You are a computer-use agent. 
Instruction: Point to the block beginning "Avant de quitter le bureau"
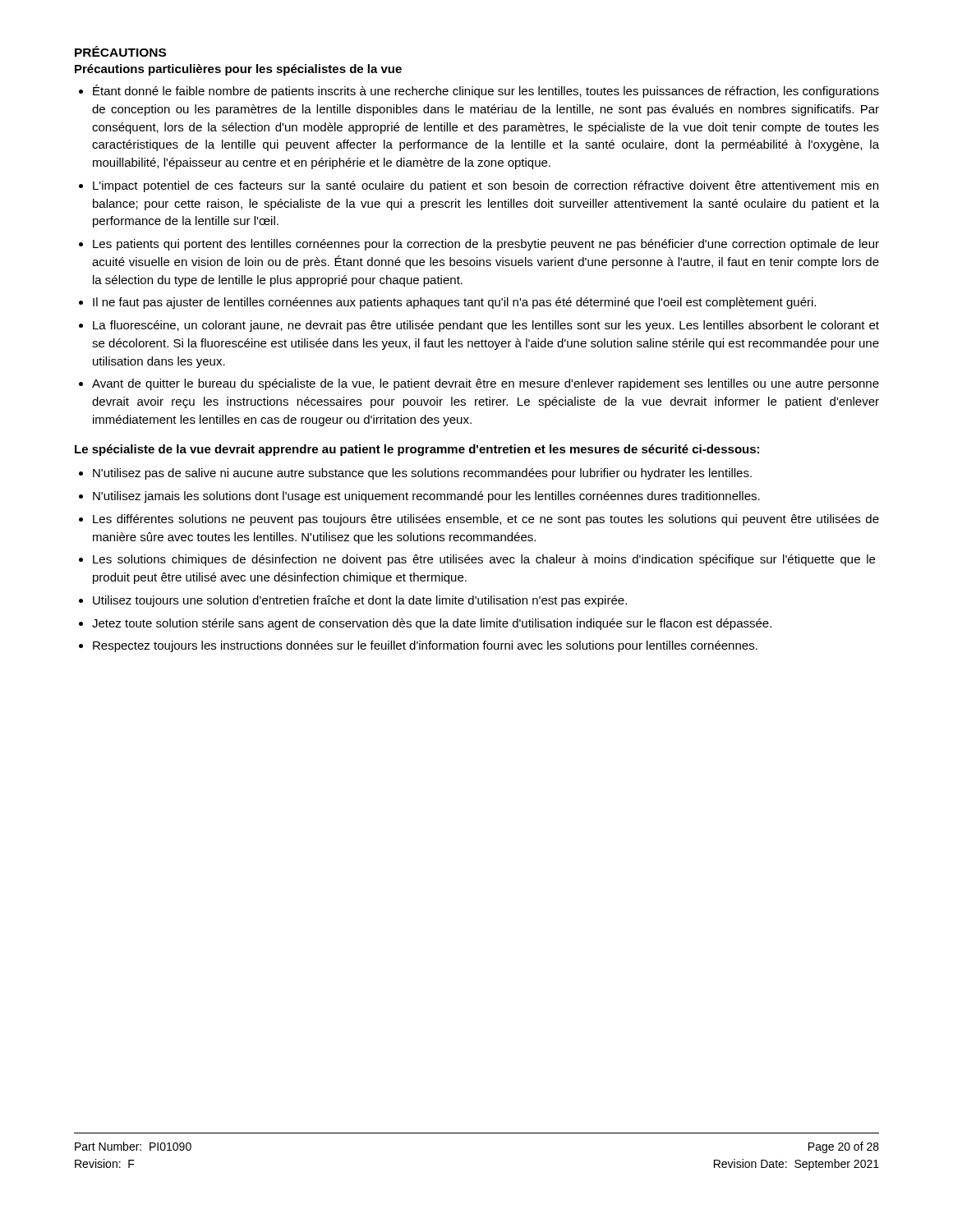point(486,401)
